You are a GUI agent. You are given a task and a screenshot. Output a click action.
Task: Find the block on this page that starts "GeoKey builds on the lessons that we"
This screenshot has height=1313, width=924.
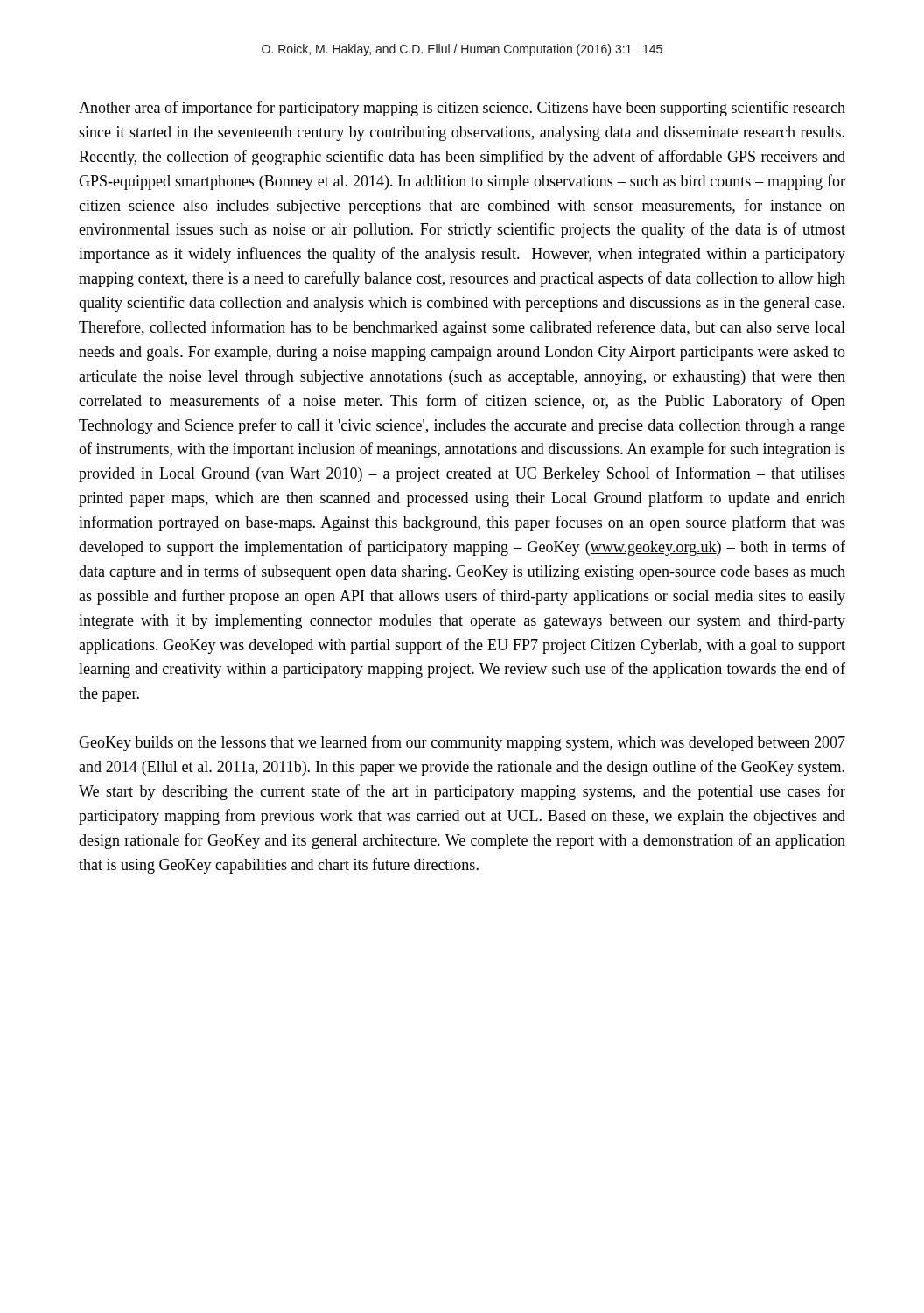click(462, 803)
